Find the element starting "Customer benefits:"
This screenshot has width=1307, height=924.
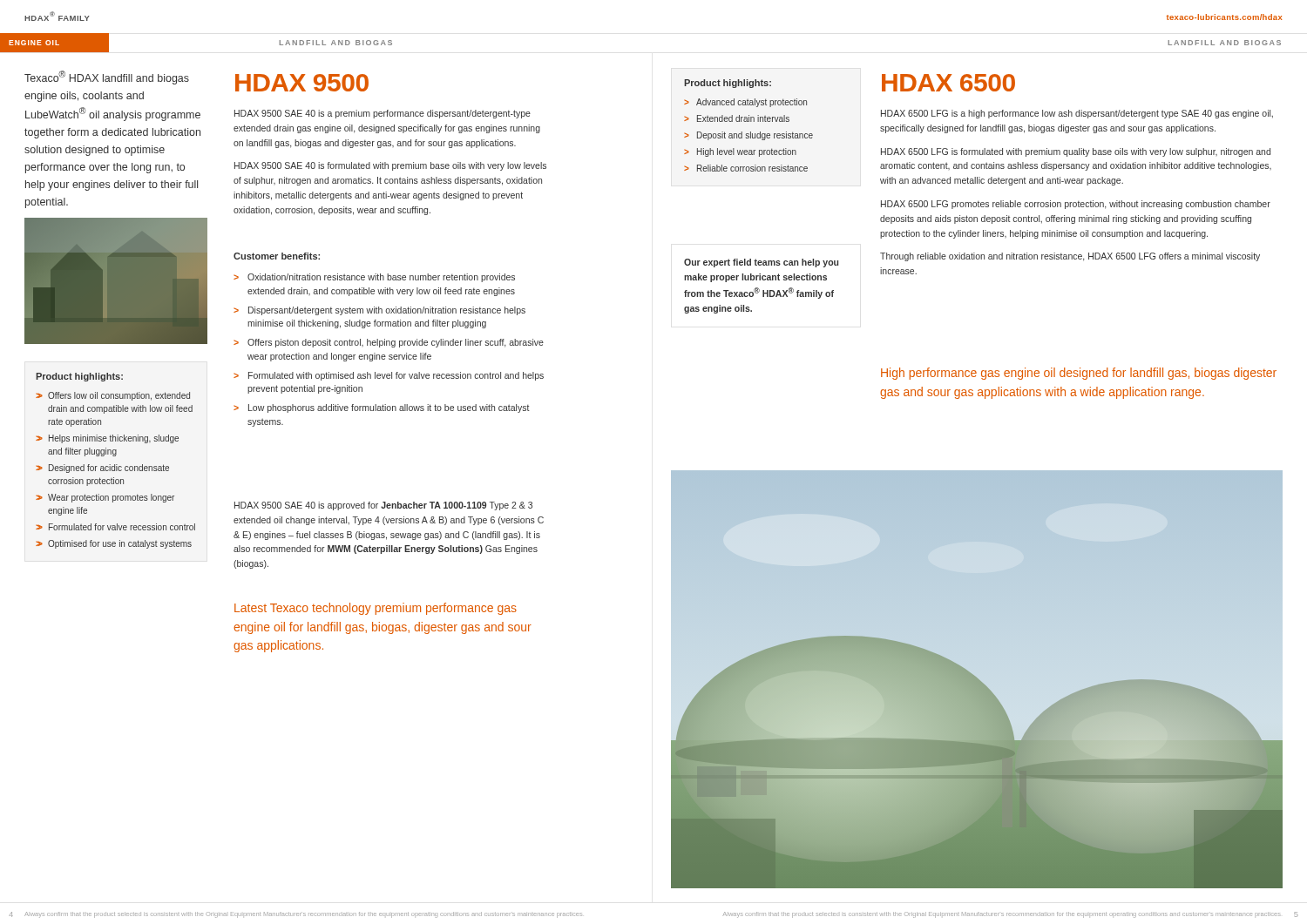click(x=277, y=256)
